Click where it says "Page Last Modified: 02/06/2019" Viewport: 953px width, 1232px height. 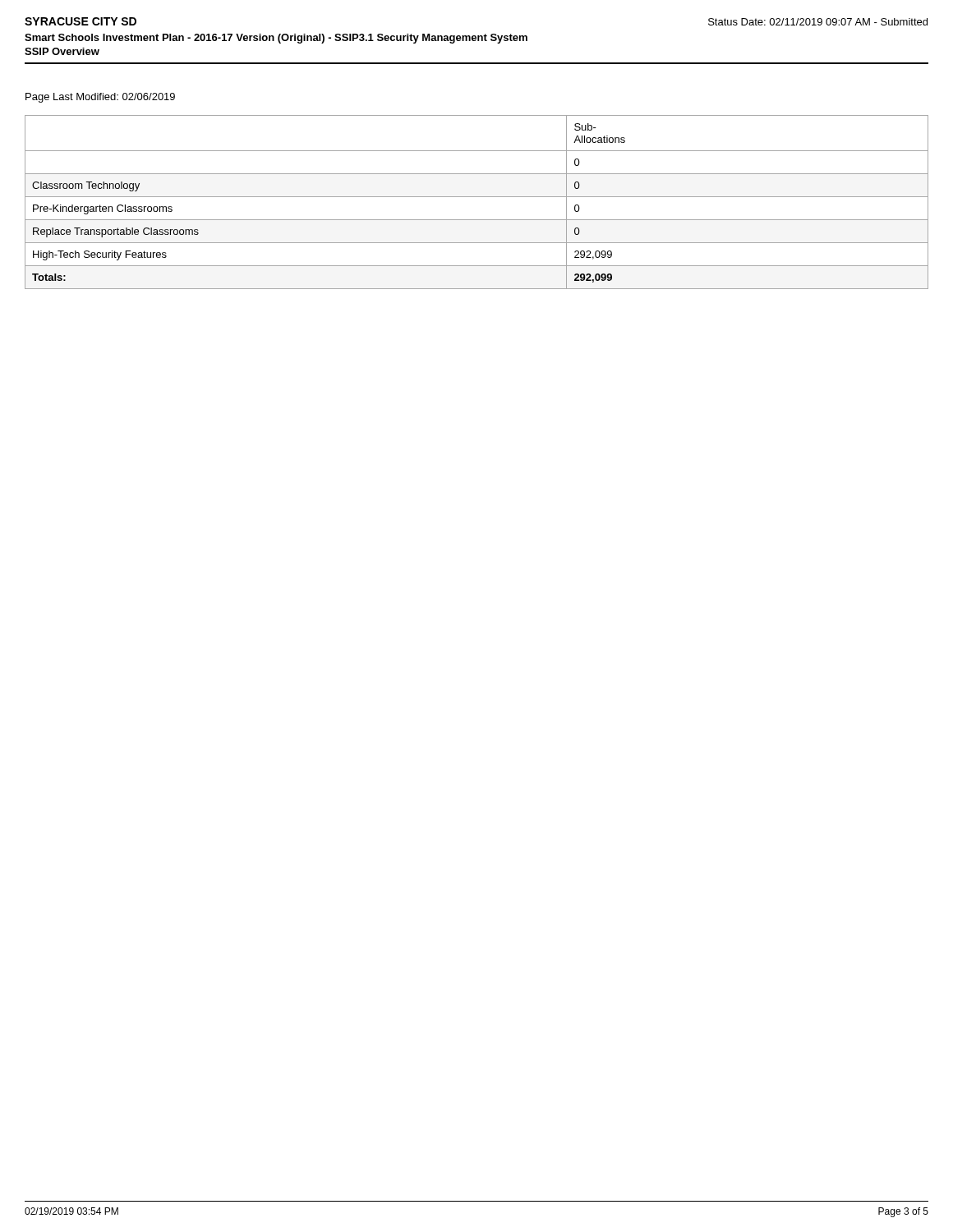100,96
